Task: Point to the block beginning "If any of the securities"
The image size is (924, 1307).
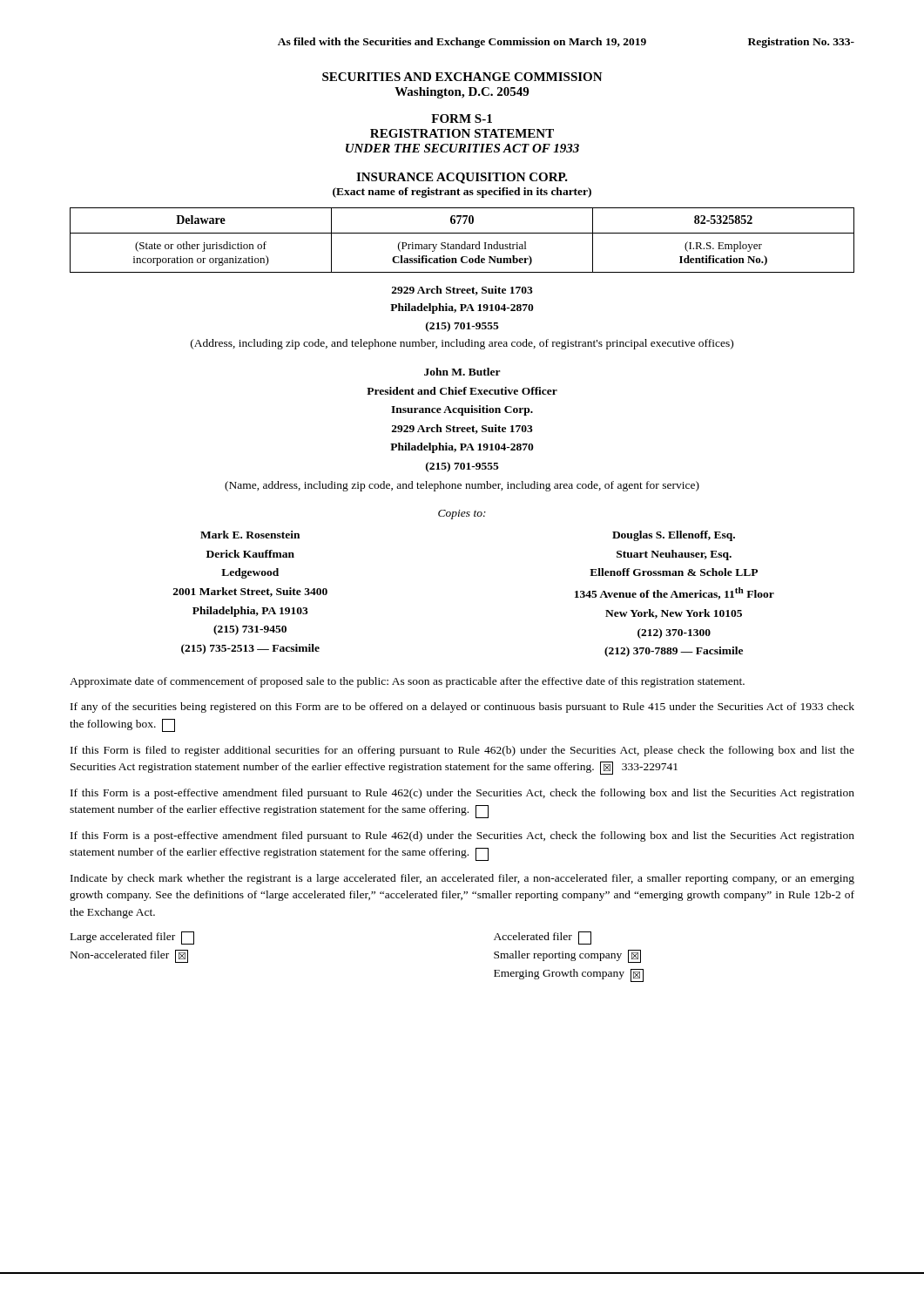Action: [462, 716]
